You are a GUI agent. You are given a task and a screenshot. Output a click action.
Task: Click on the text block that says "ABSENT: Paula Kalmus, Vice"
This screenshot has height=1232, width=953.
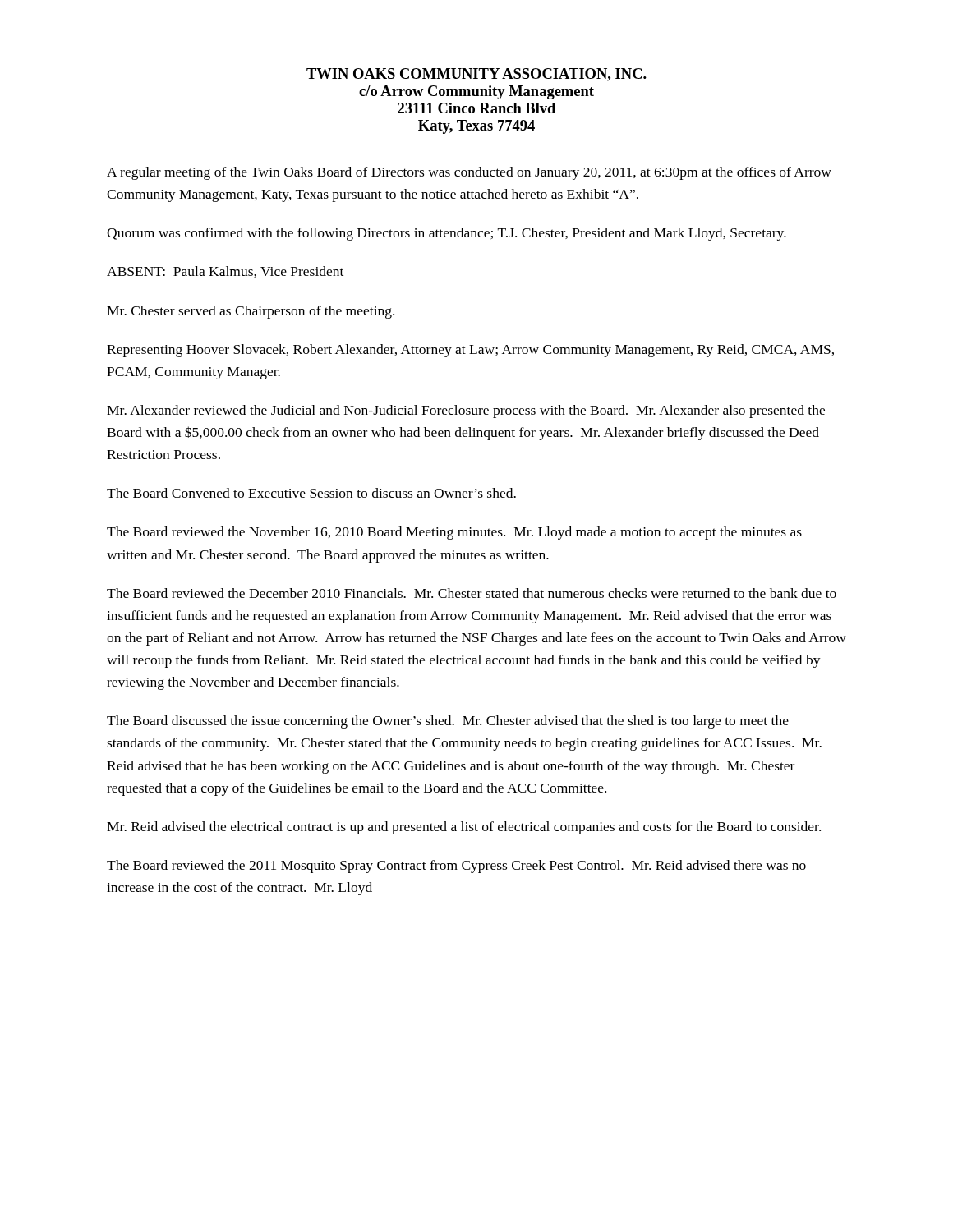pos(225,271)
